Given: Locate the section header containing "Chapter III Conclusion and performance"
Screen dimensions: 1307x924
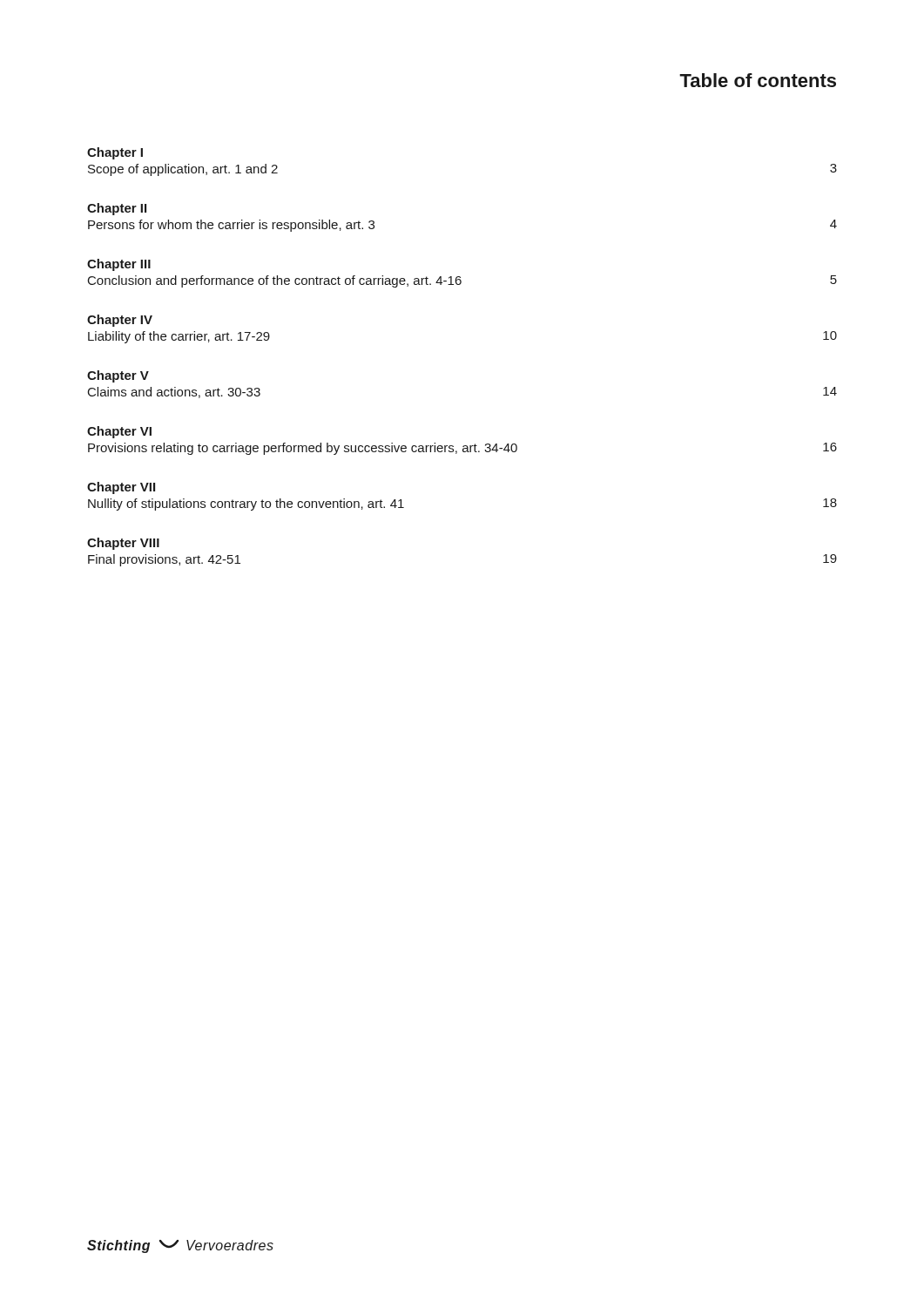Looking at the screenshot, I should 462,272.
